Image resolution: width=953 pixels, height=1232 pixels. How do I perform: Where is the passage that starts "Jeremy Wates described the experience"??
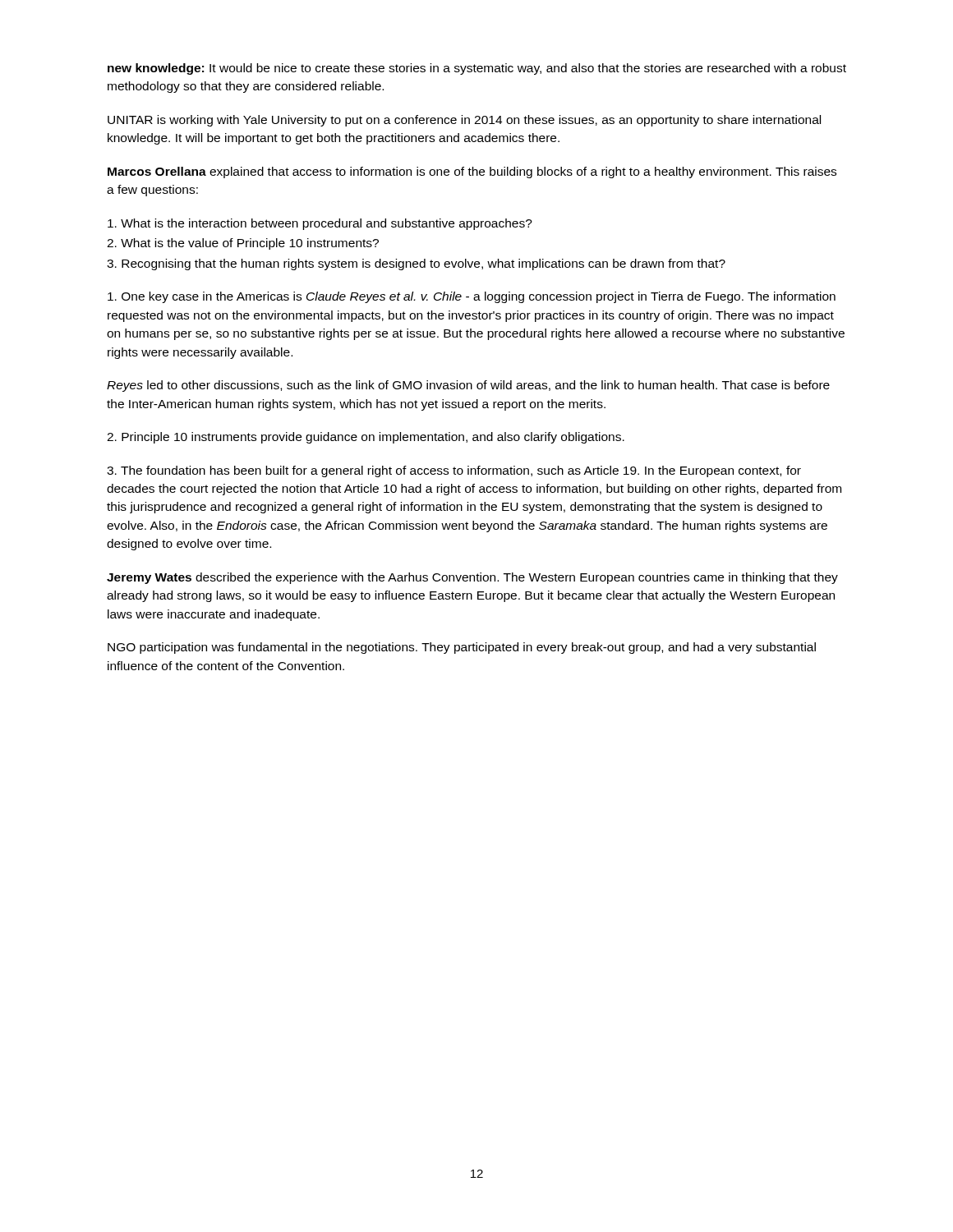coord(472,595)
